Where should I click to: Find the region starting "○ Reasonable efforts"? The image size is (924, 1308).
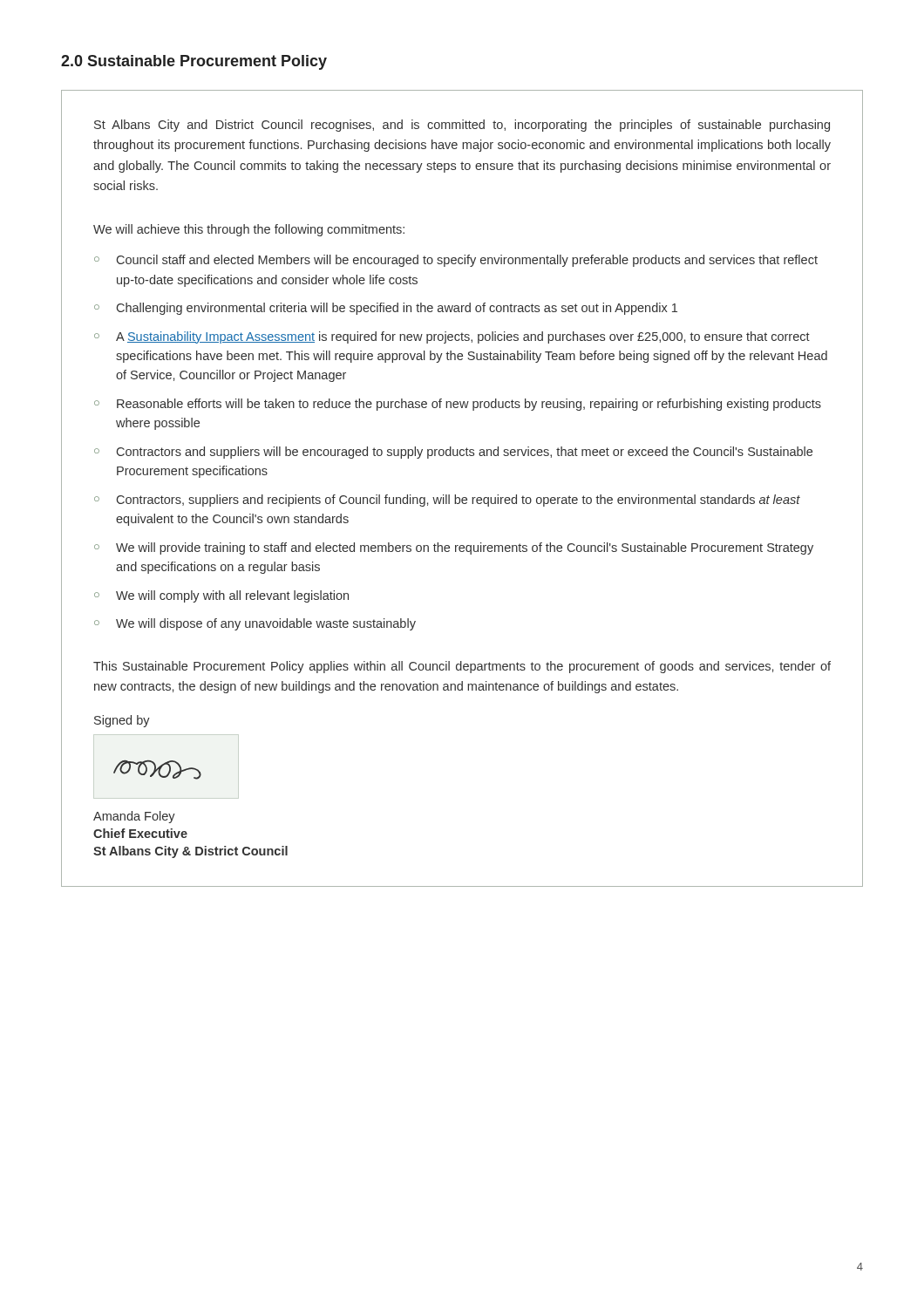462,414
